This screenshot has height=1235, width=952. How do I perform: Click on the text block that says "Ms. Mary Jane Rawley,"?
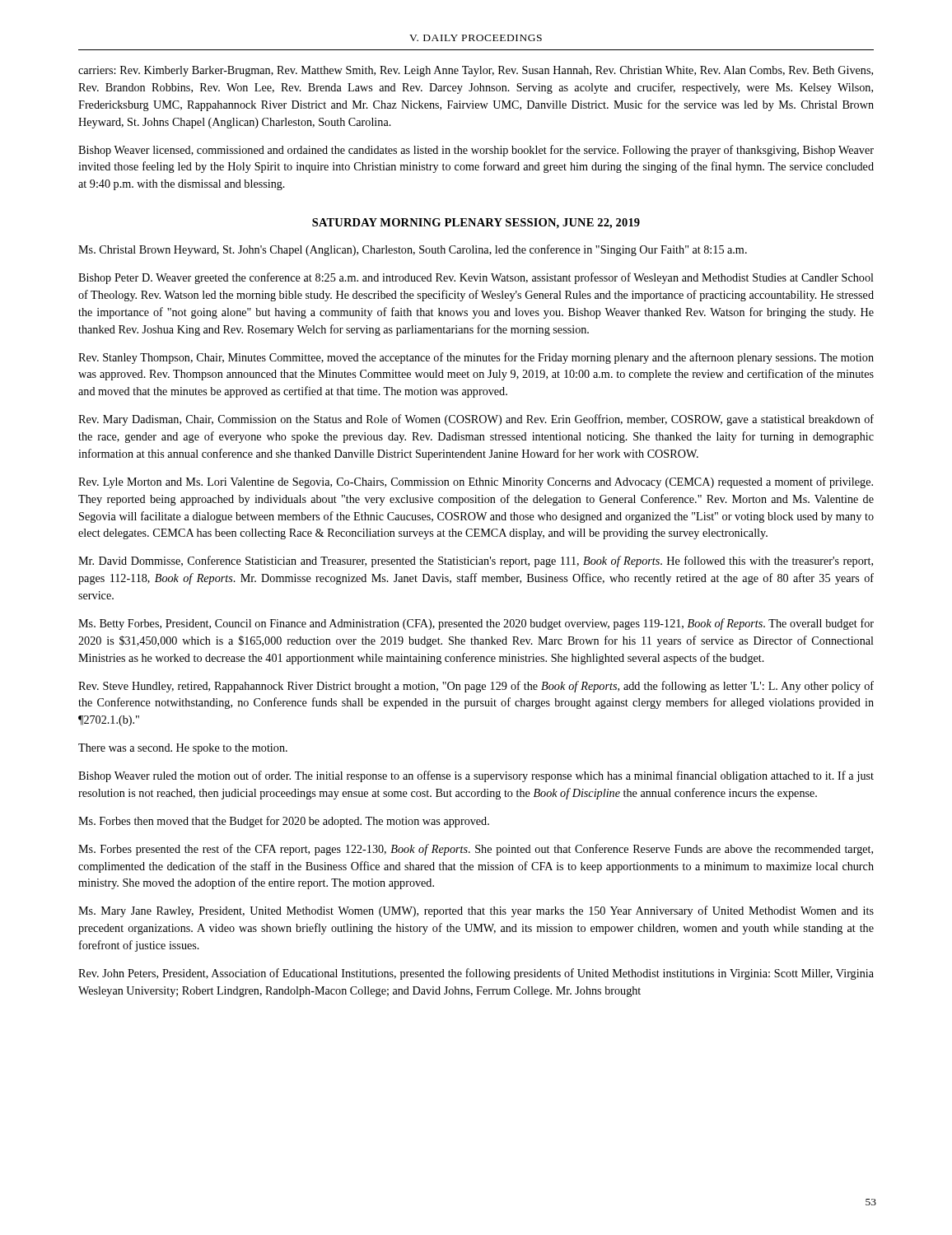tap(476, 928)
